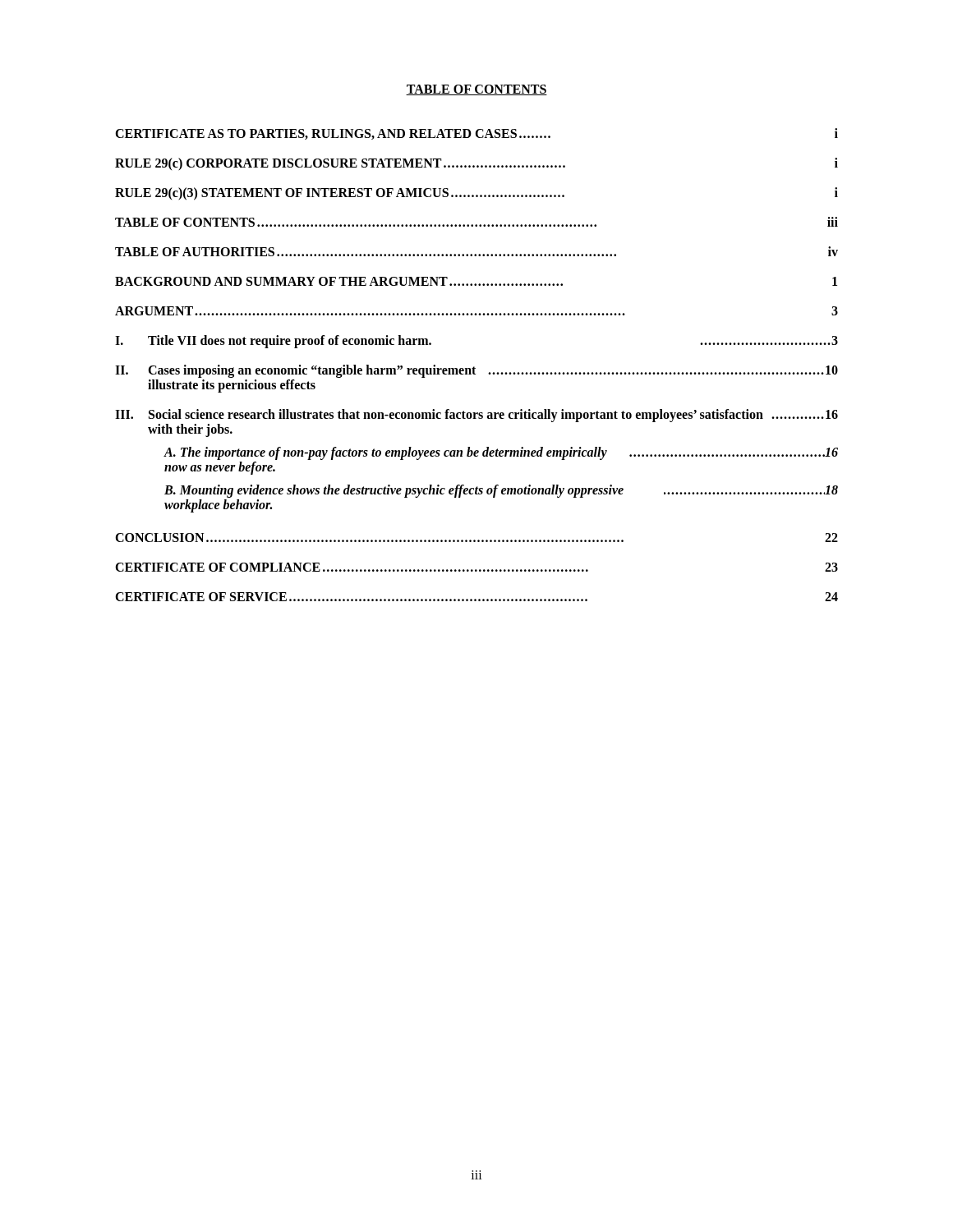Image resolution: width=953 pixels, height=1232 pixels.
Task: Select the list item with the text "BACKGROUND AND SUMMARY OF THE ARGUMENT"
Action: (476, 282)
